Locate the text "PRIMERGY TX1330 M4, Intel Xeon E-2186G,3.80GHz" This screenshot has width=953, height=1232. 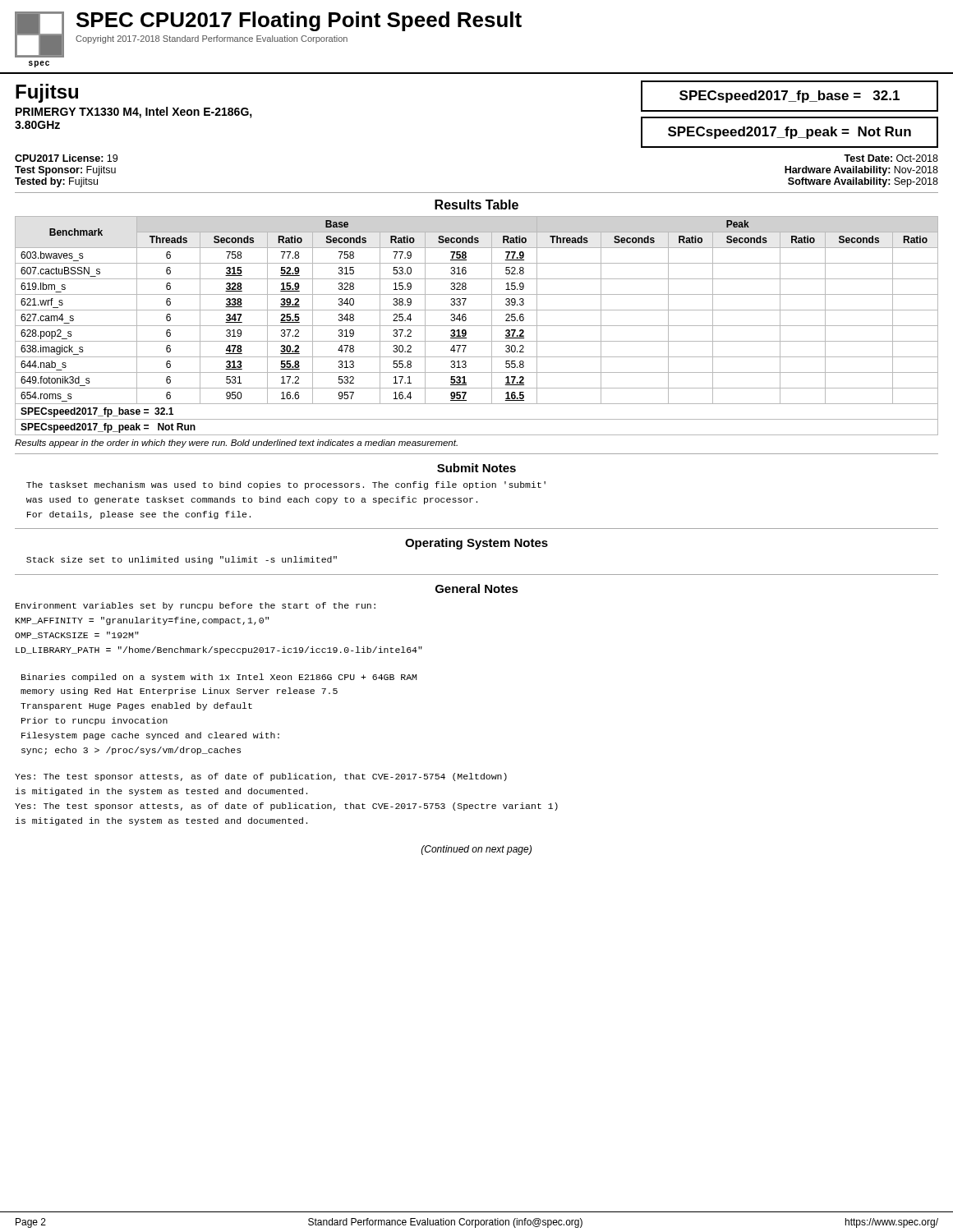click(134, 118)
